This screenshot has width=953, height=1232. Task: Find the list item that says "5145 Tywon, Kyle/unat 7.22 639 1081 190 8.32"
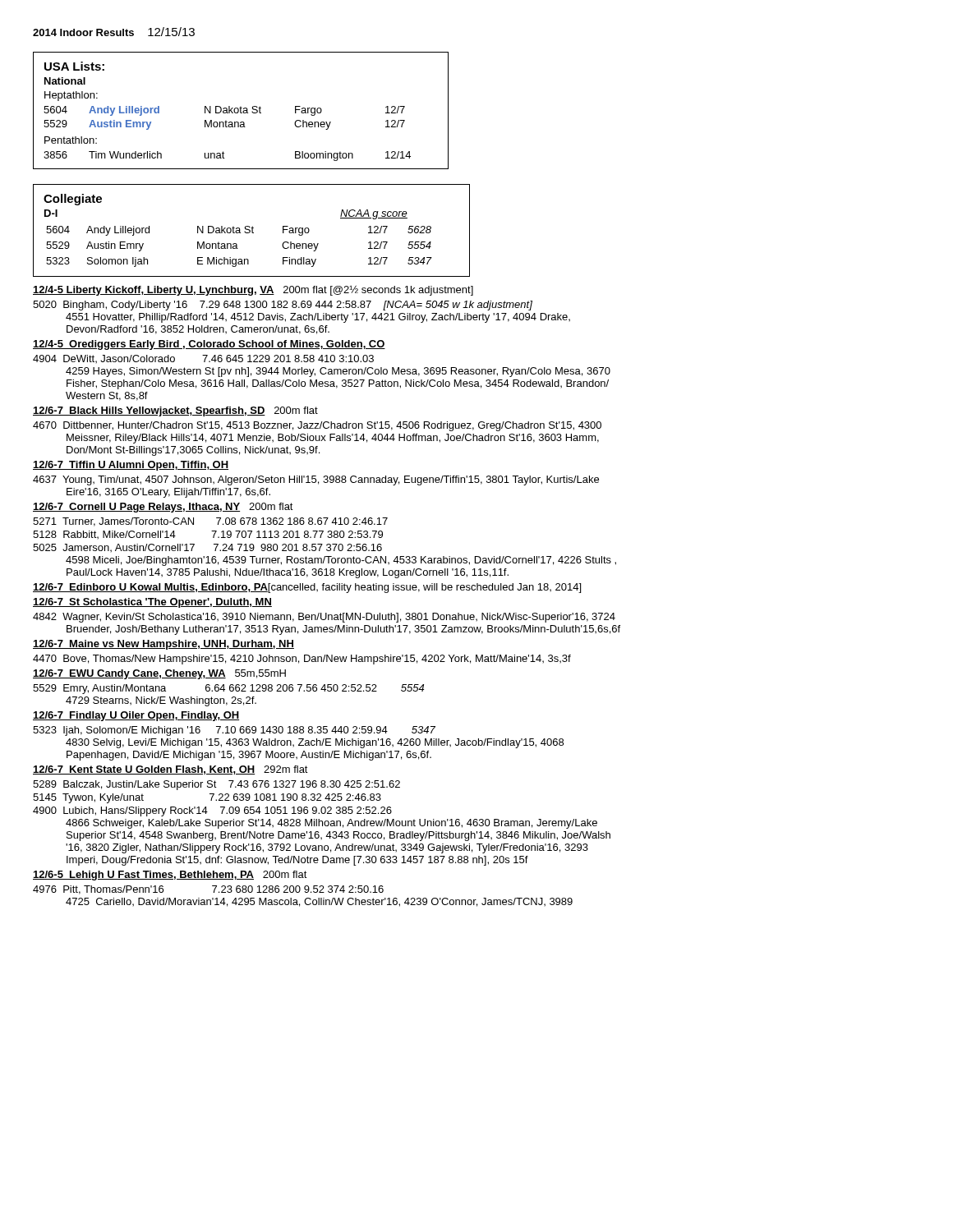(207, 797)
